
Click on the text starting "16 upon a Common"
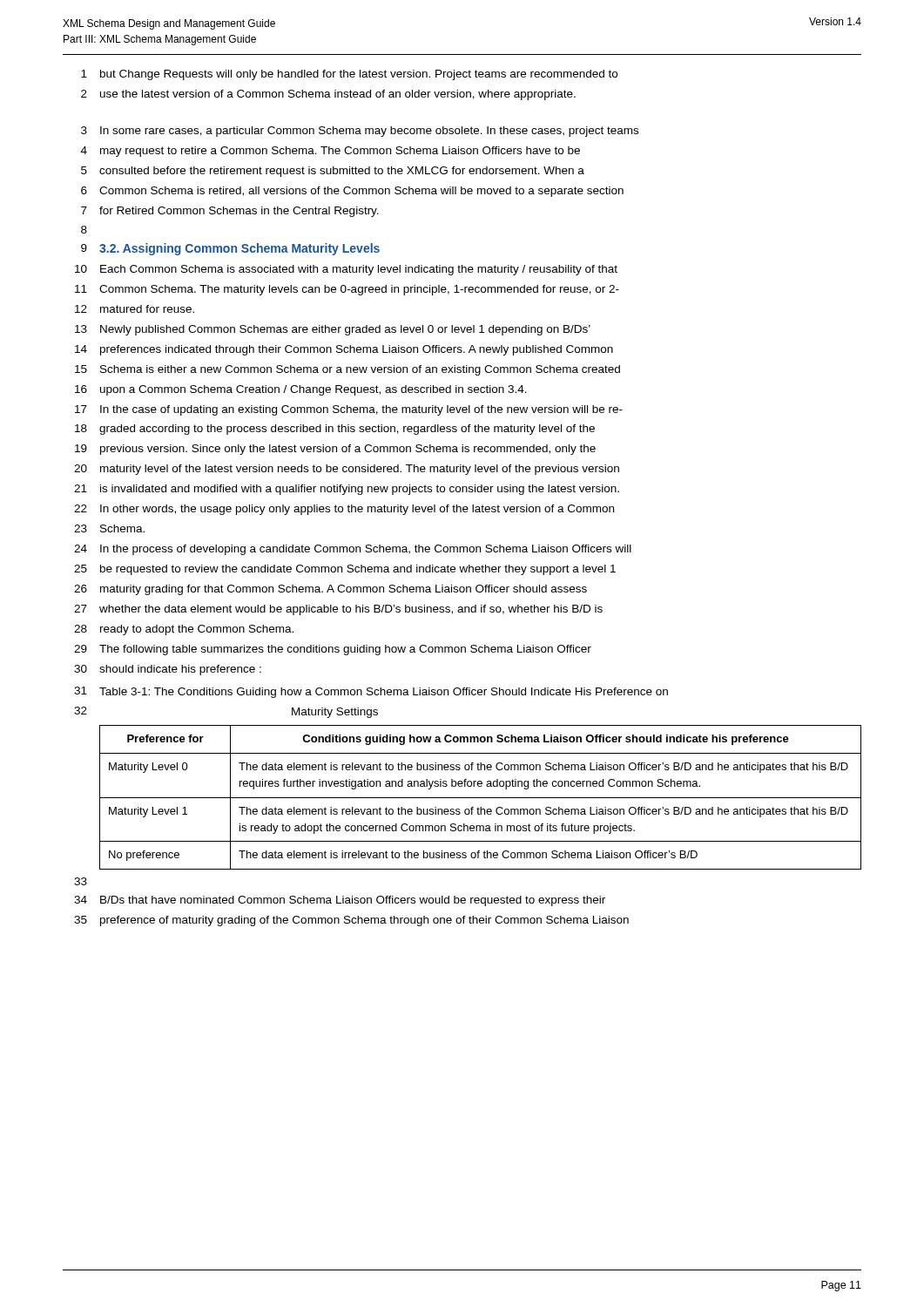[462, 390]
